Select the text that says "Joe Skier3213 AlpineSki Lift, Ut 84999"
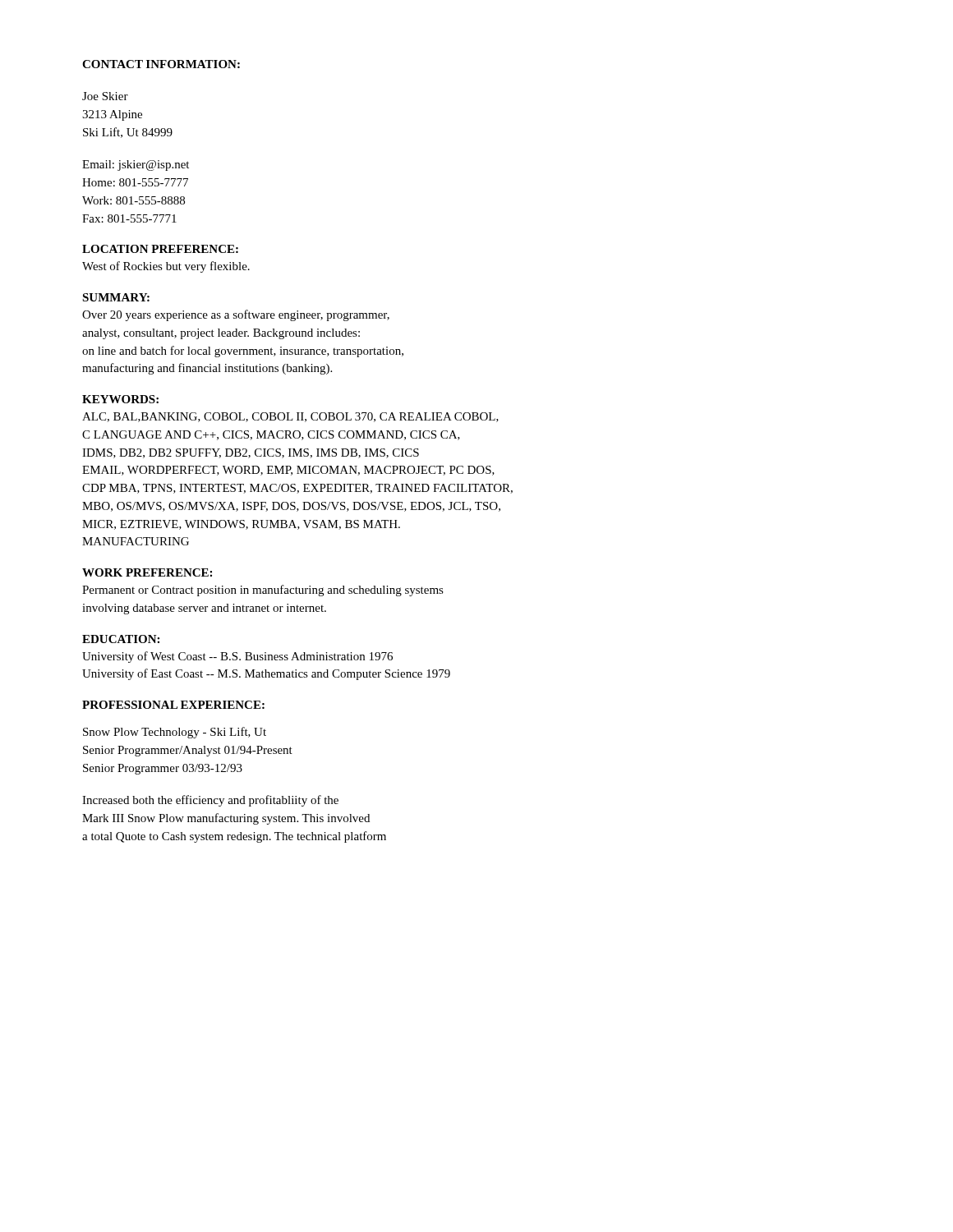 point(105,96)
